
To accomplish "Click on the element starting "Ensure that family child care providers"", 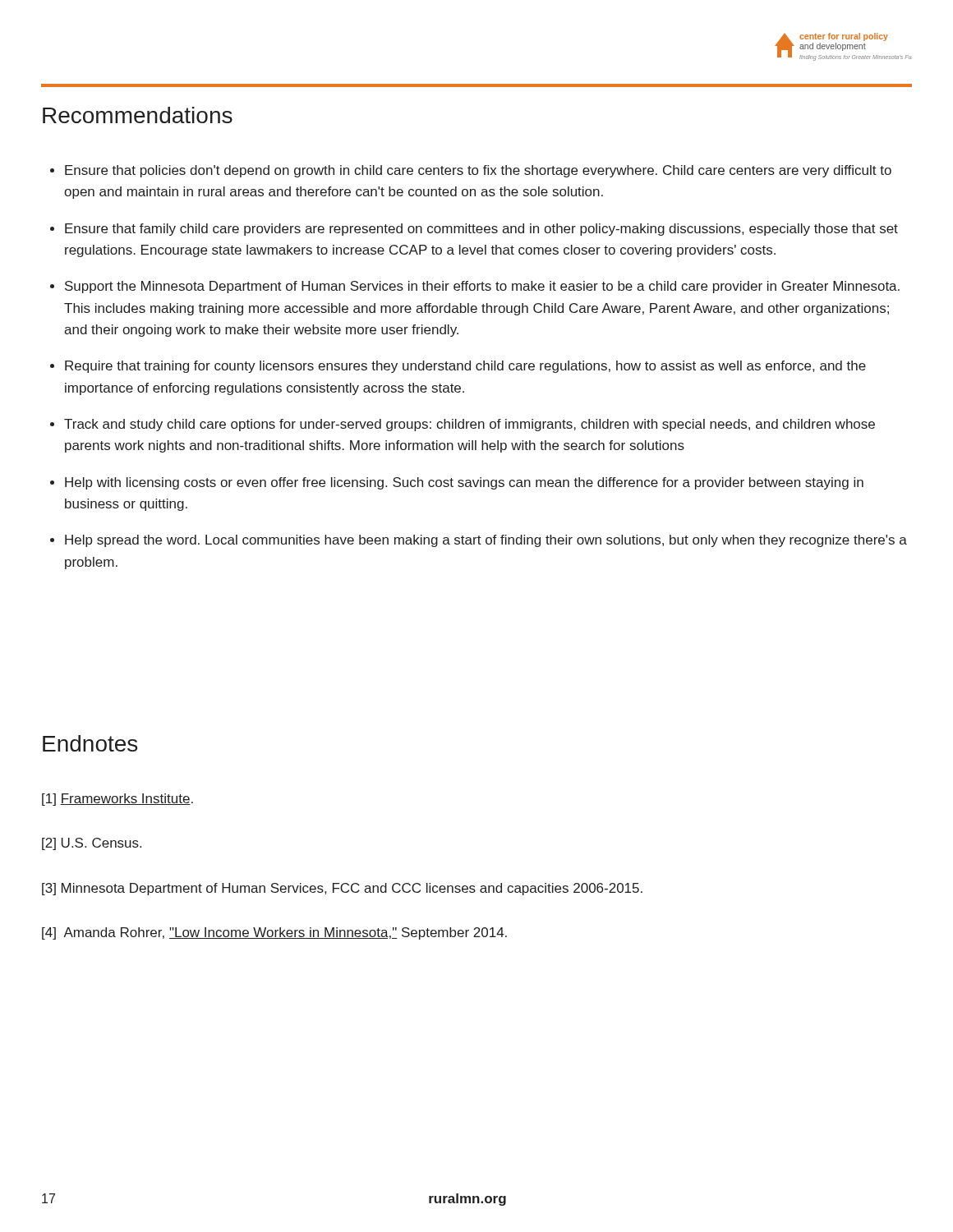I will tap(481, 239).
